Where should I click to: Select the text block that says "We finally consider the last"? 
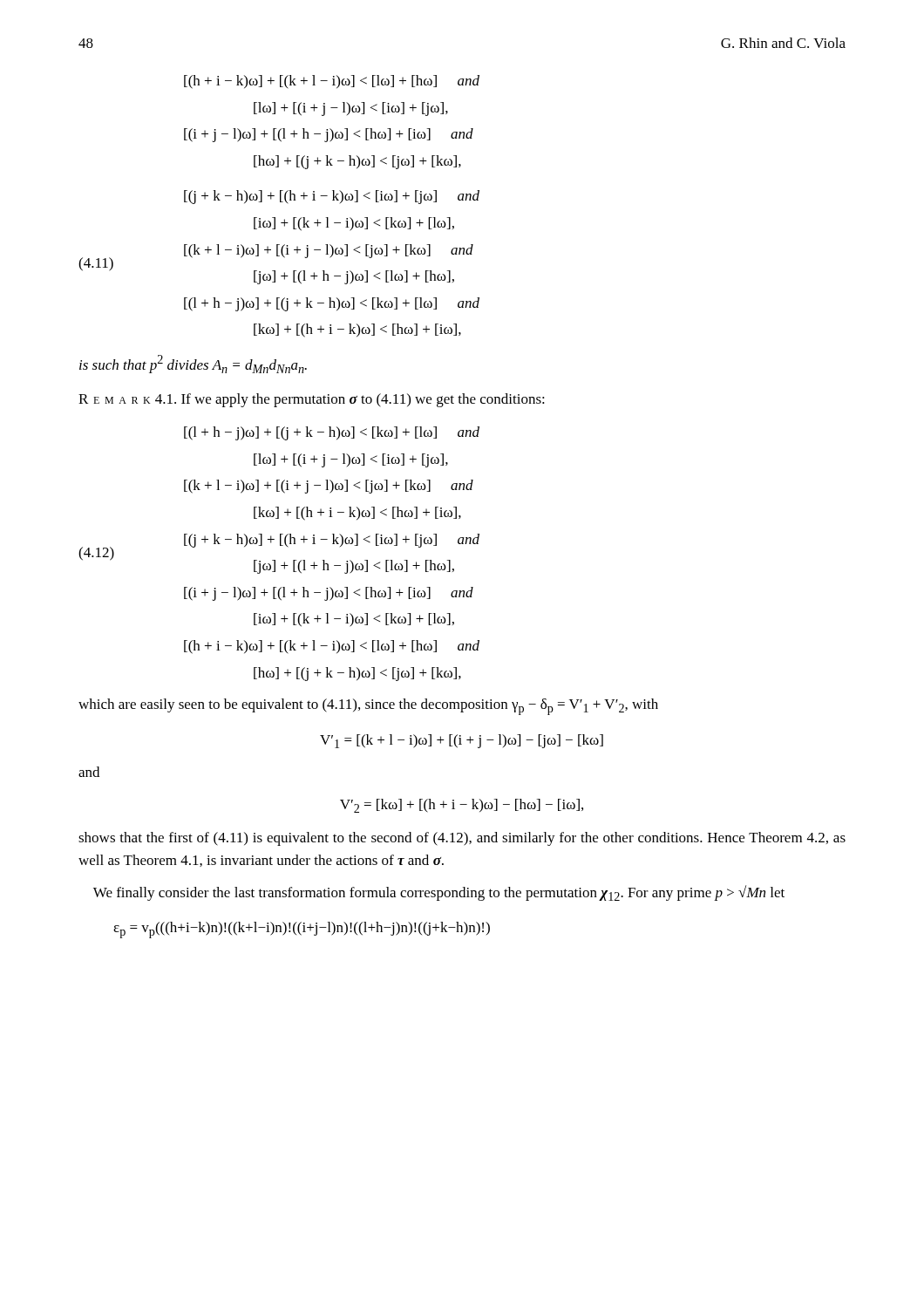[462, 894]
